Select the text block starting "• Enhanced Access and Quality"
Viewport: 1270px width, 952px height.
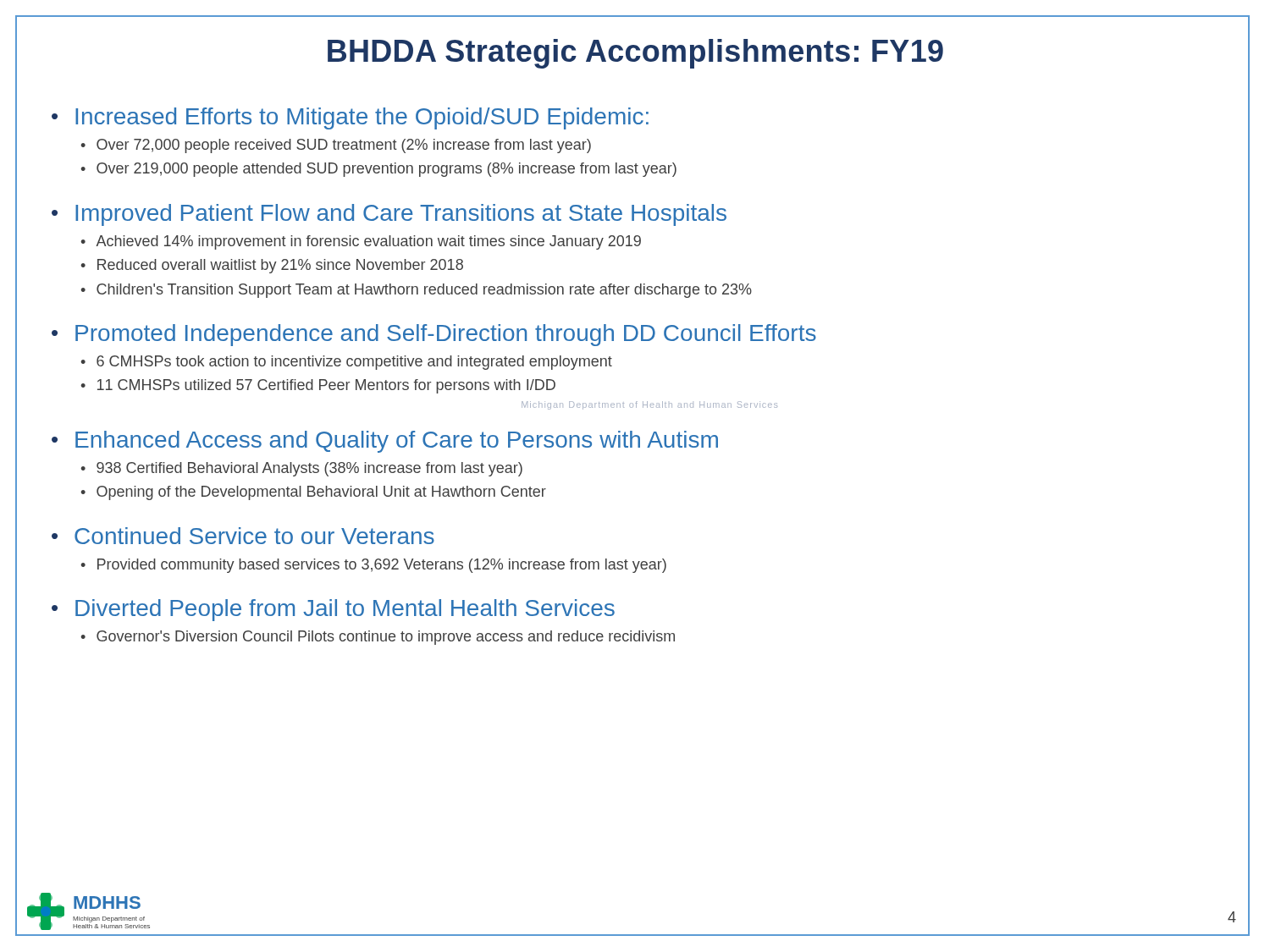pos(385,442)
